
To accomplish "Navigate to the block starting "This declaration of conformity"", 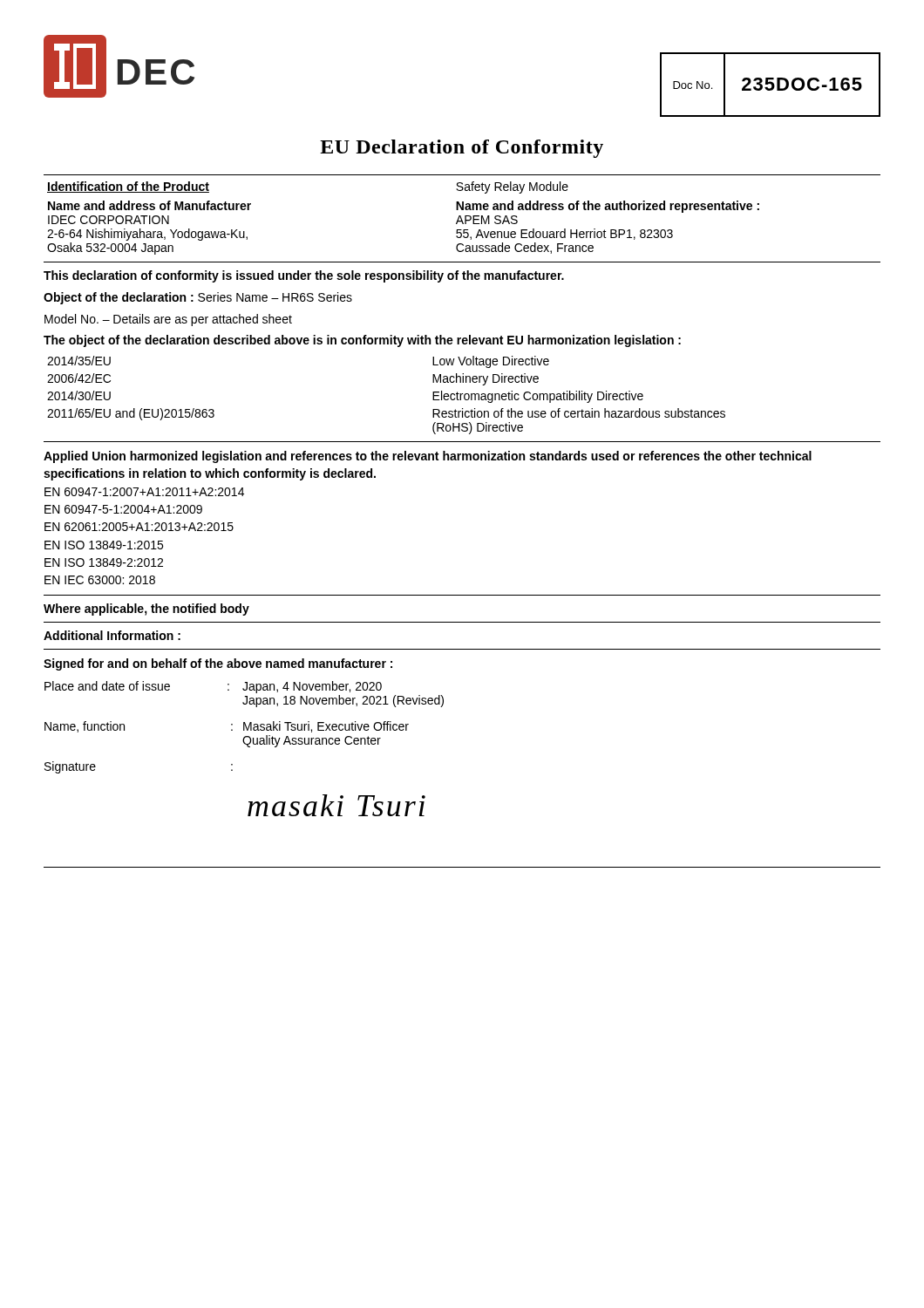I will (x=304, y=276).
